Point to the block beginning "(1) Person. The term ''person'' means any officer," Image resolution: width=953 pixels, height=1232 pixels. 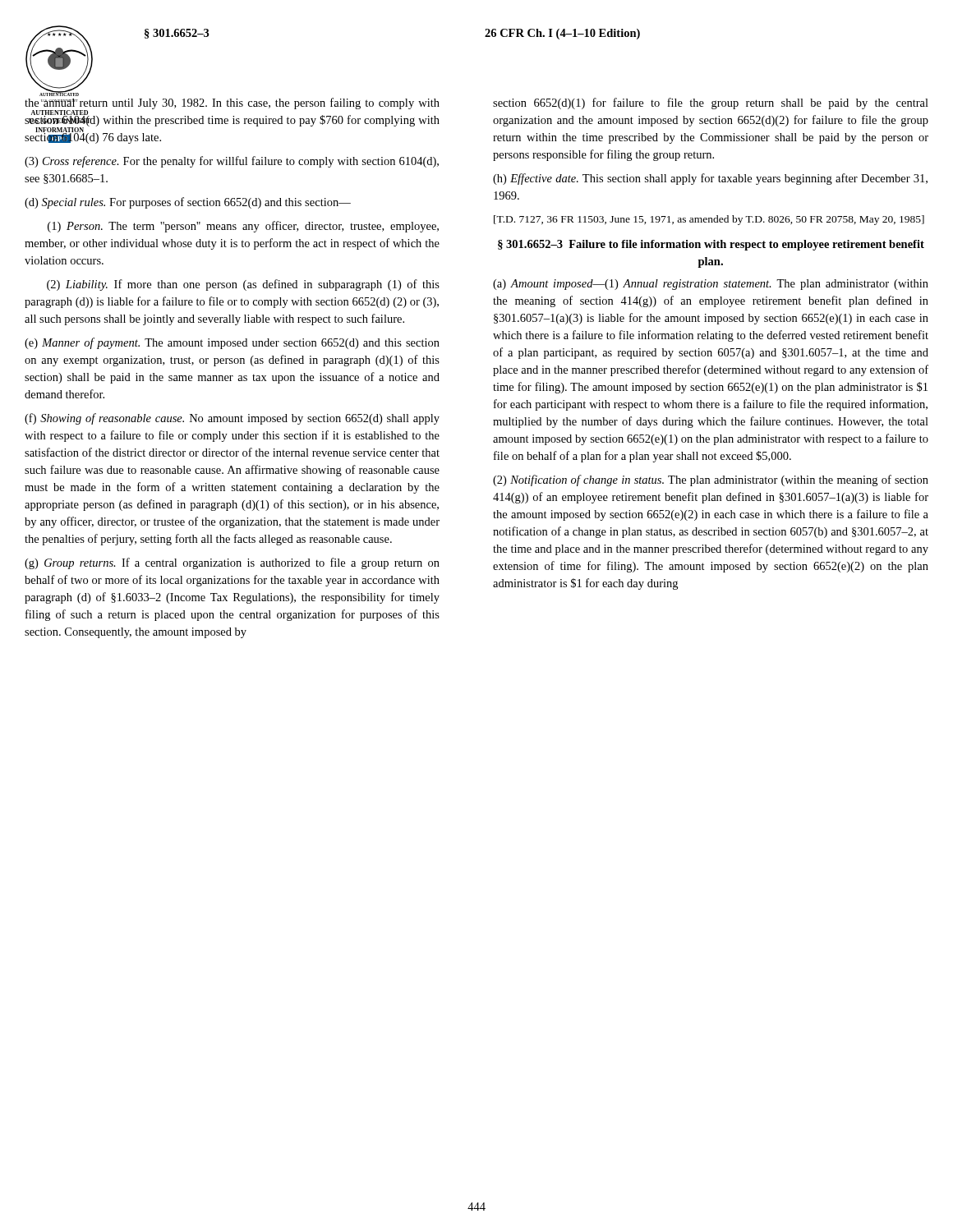click(x=232, y=243)
